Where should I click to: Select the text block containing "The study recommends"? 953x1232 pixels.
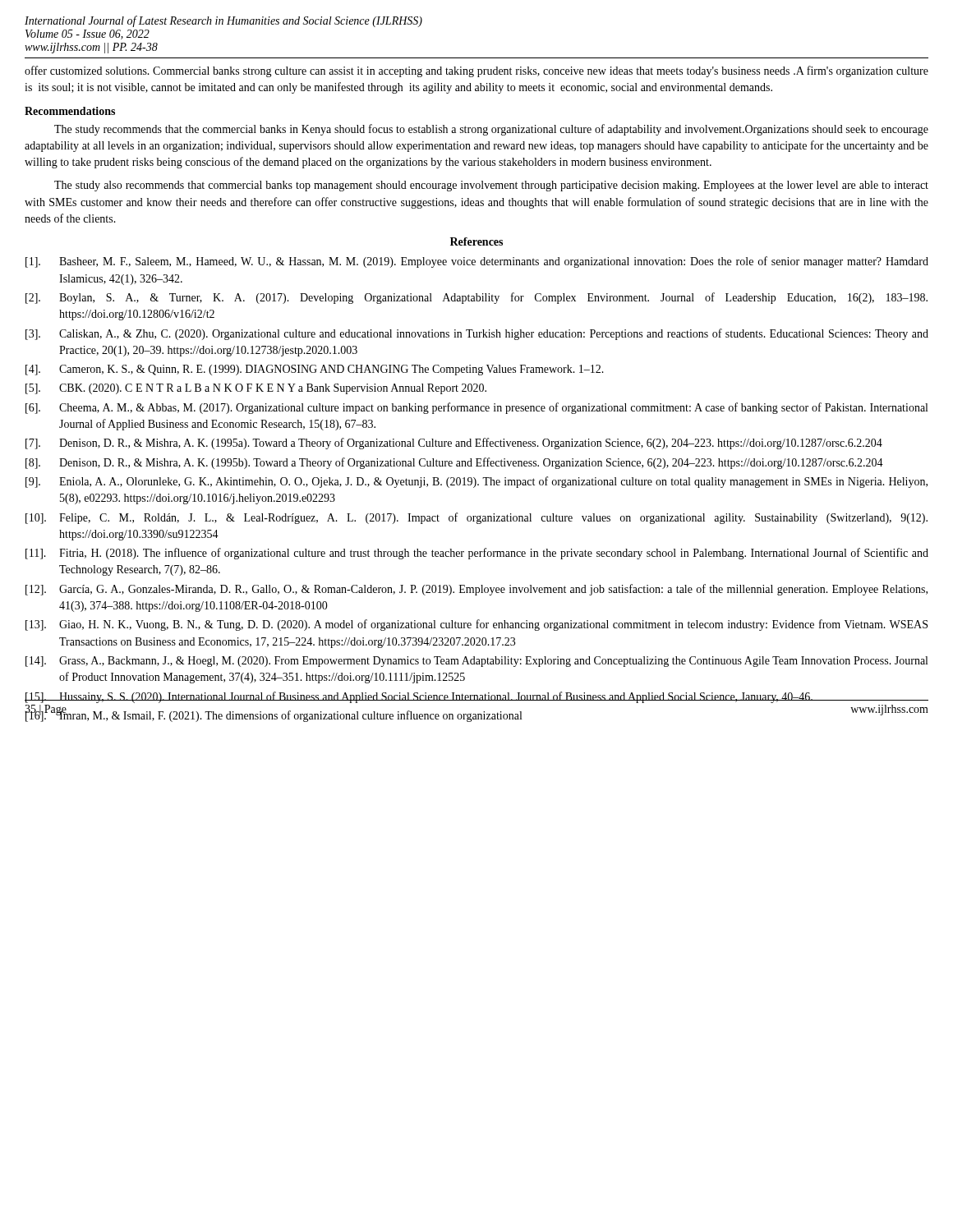point(476,146)
